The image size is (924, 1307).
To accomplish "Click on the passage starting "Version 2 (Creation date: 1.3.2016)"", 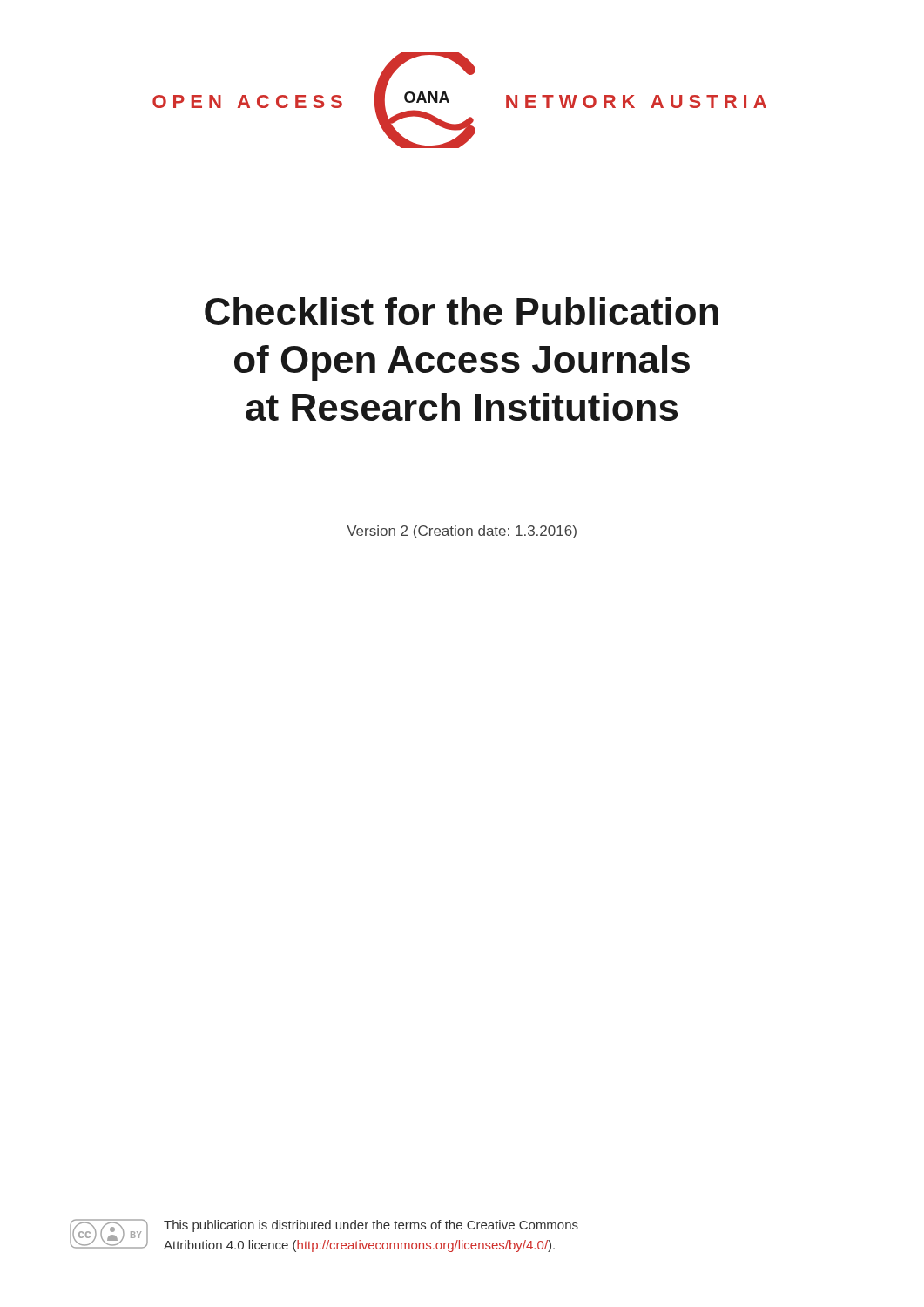I will click(462, 531).
